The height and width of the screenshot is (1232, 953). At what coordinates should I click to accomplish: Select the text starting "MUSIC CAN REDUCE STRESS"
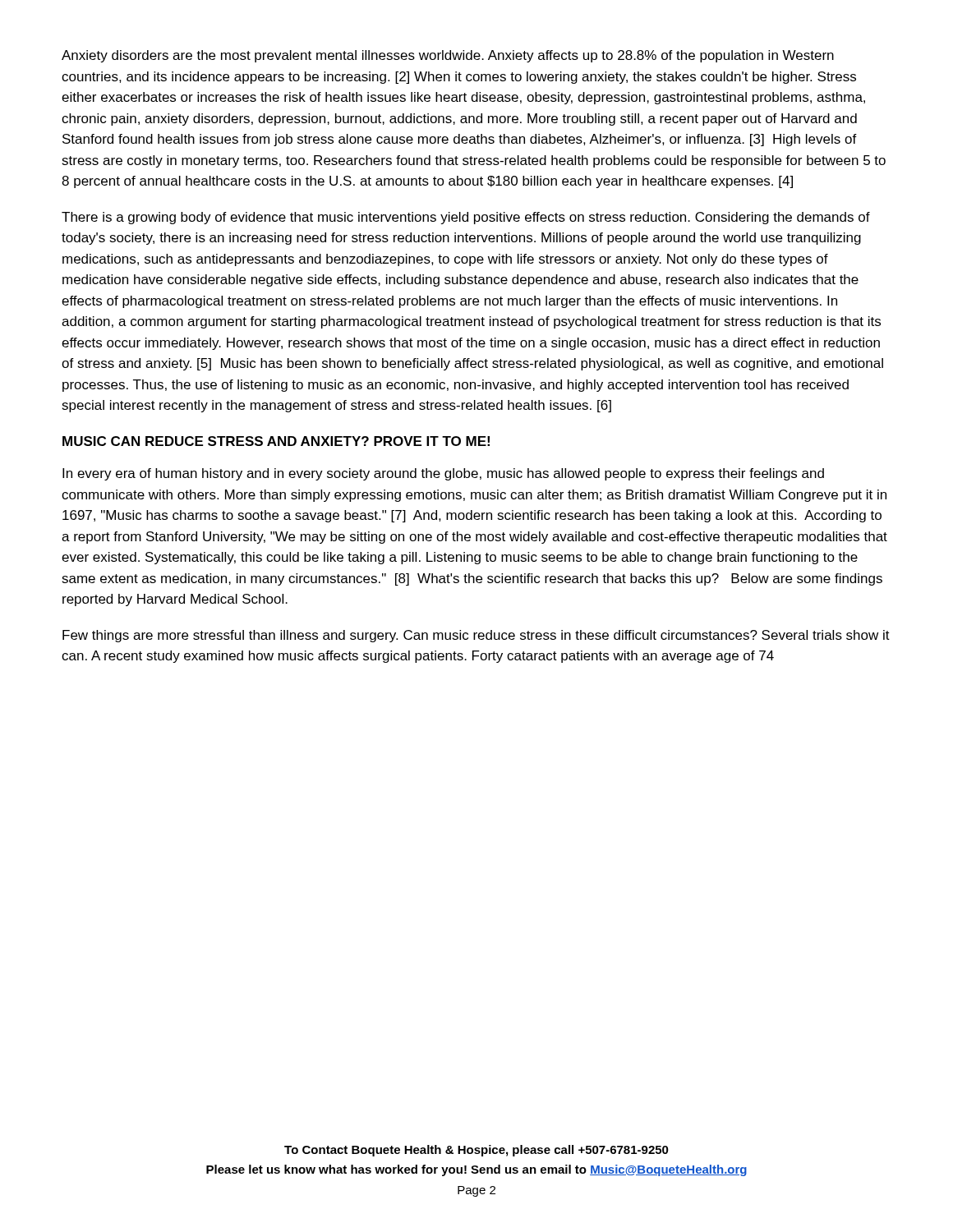coord(476,441)
